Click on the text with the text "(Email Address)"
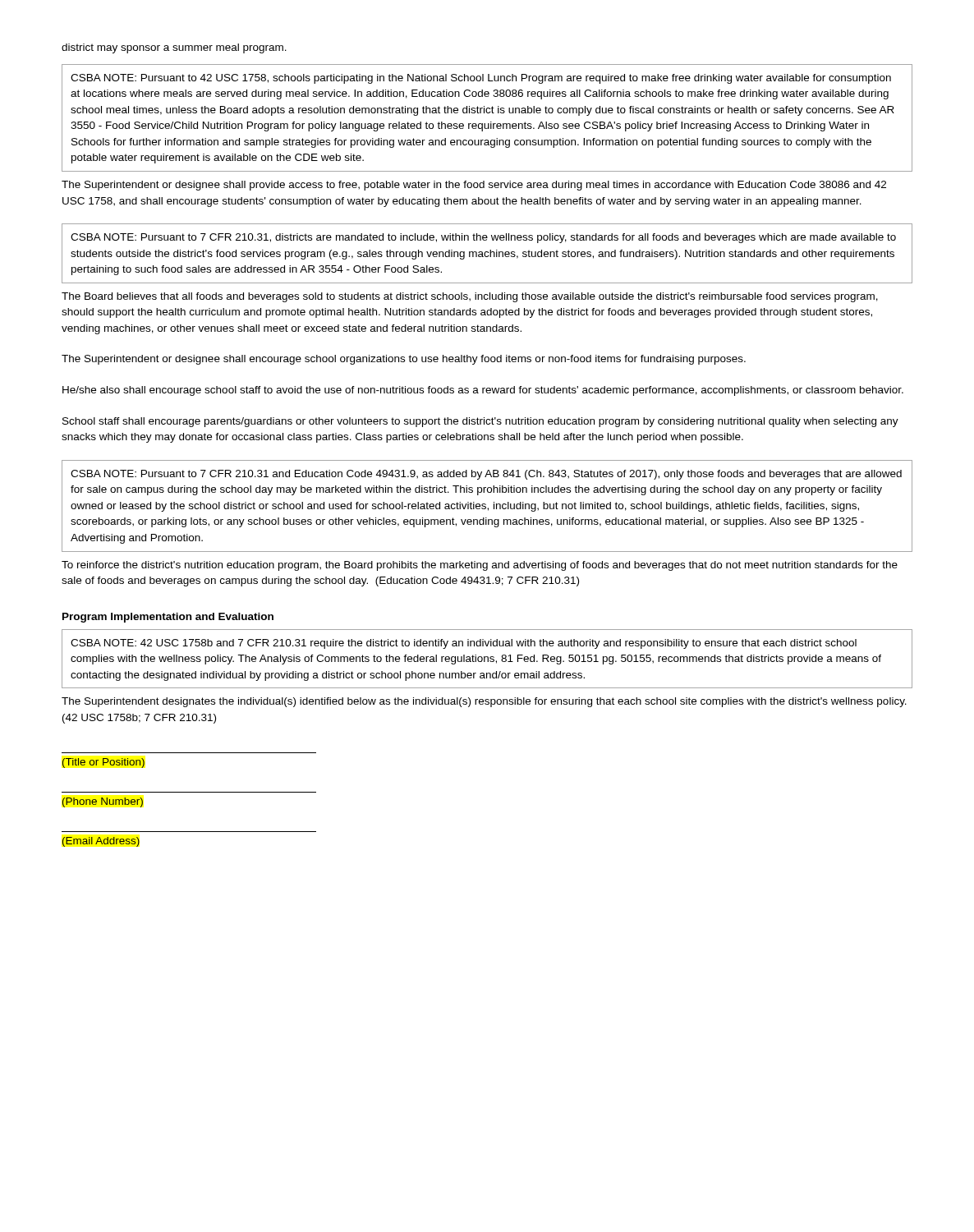Screen dimensions: 1232x974 189,833
